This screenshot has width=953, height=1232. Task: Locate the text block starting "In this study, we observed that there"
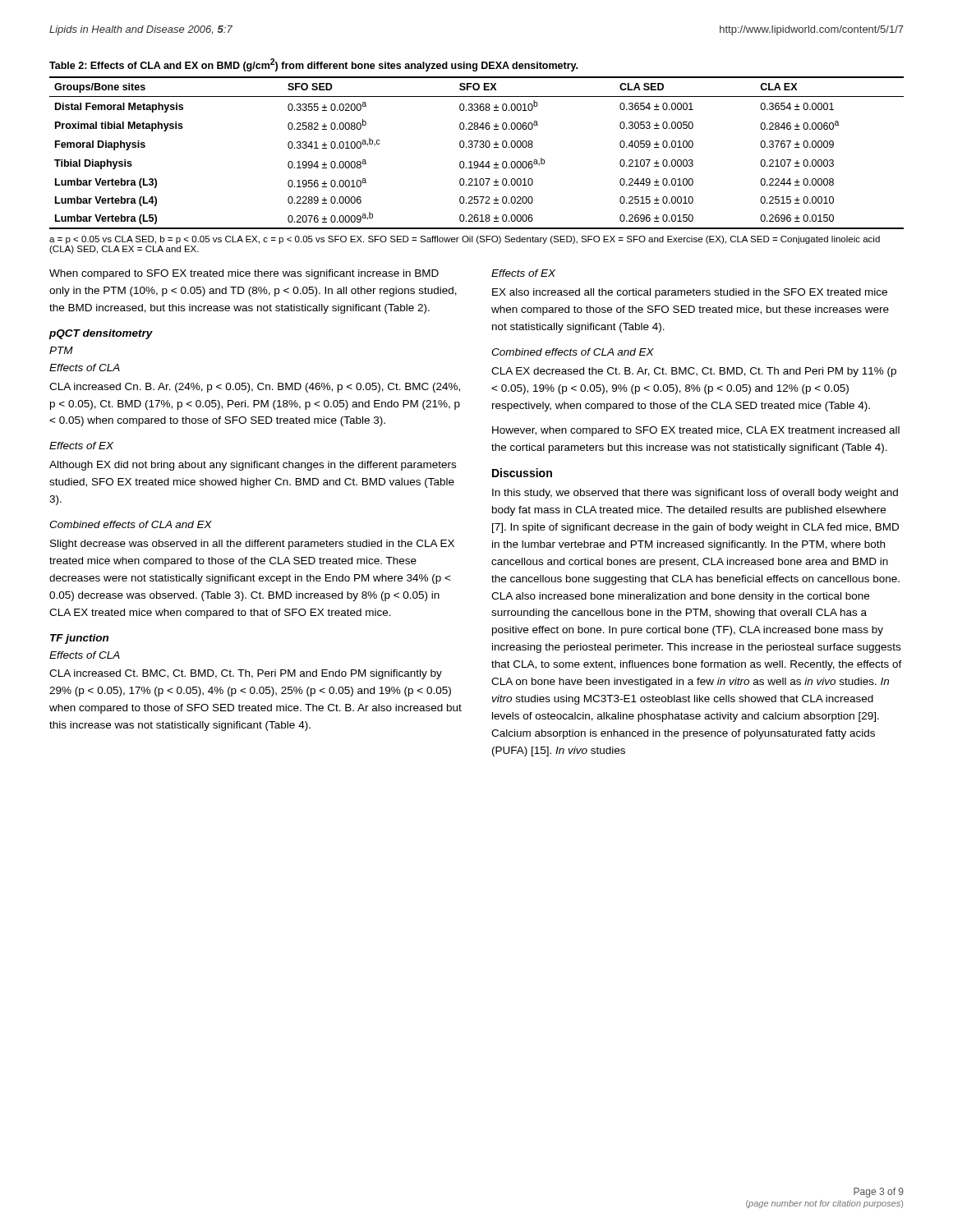(698, 622)
